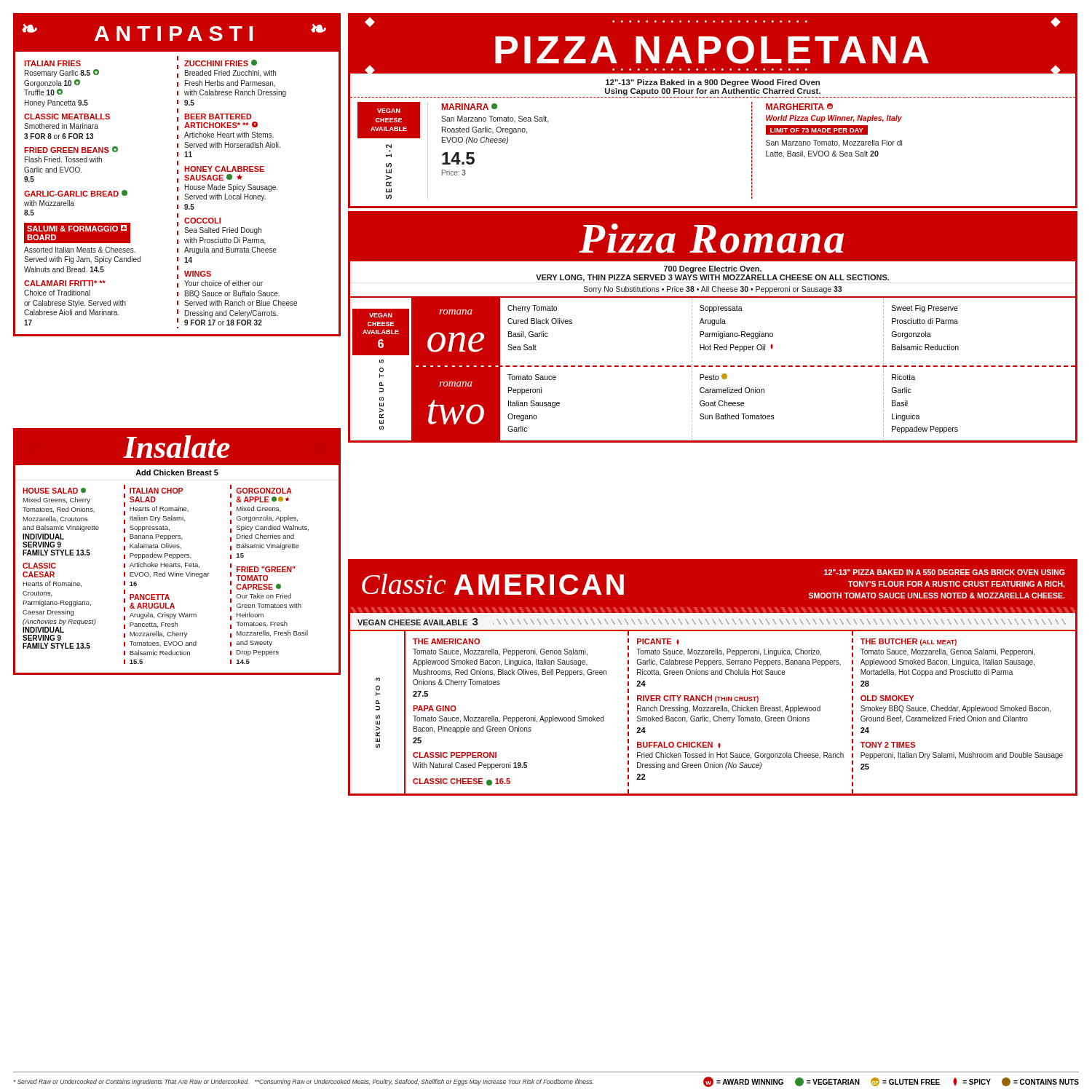Click on the text block containing "700 Degree Electric Oven.VERY LONG, THIN"
1092x1092 pixels.
(713, 273)
